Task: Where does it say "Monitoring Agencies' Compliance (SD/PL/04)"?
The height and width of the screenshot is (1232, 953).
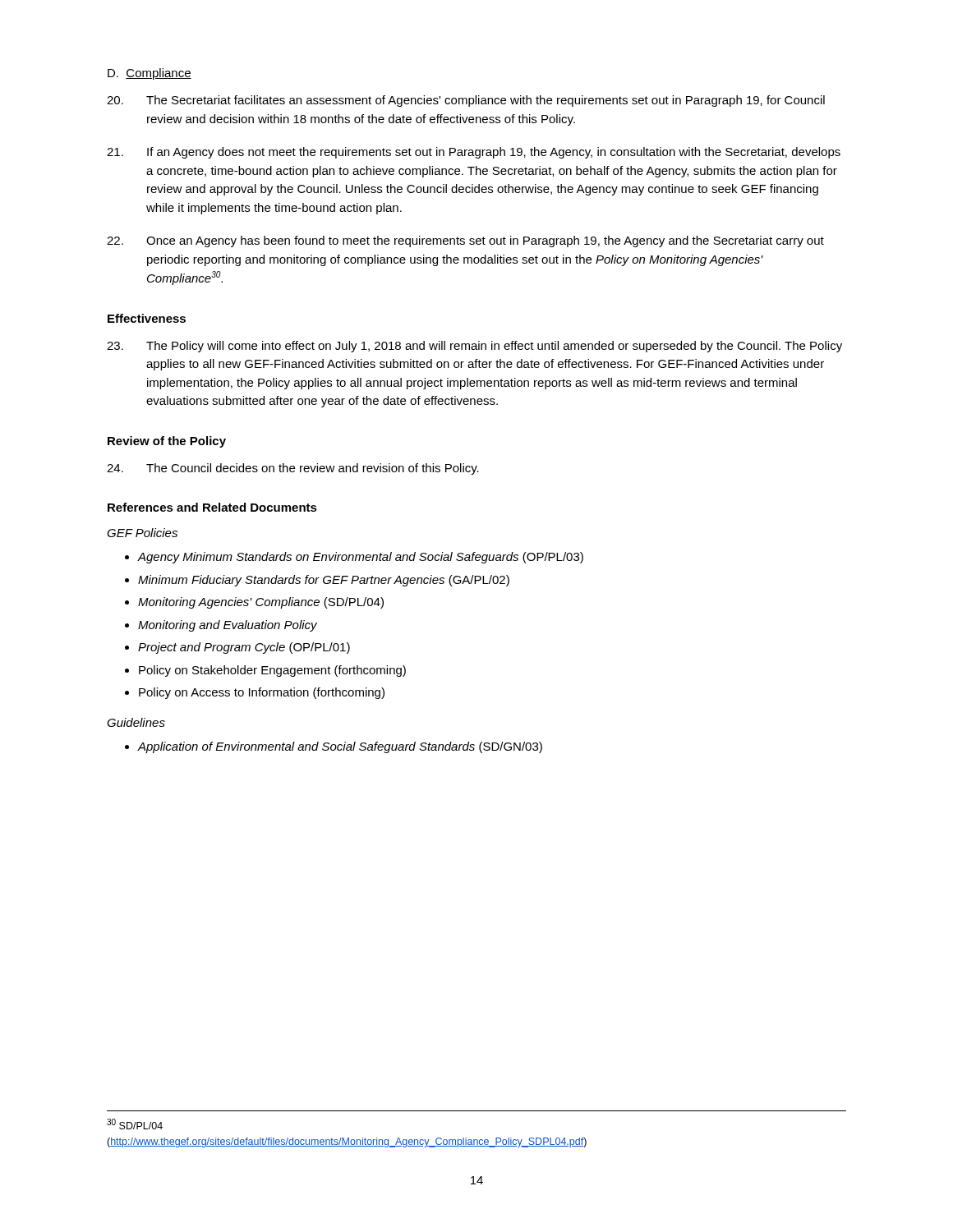Action: (x=261, y=602)
